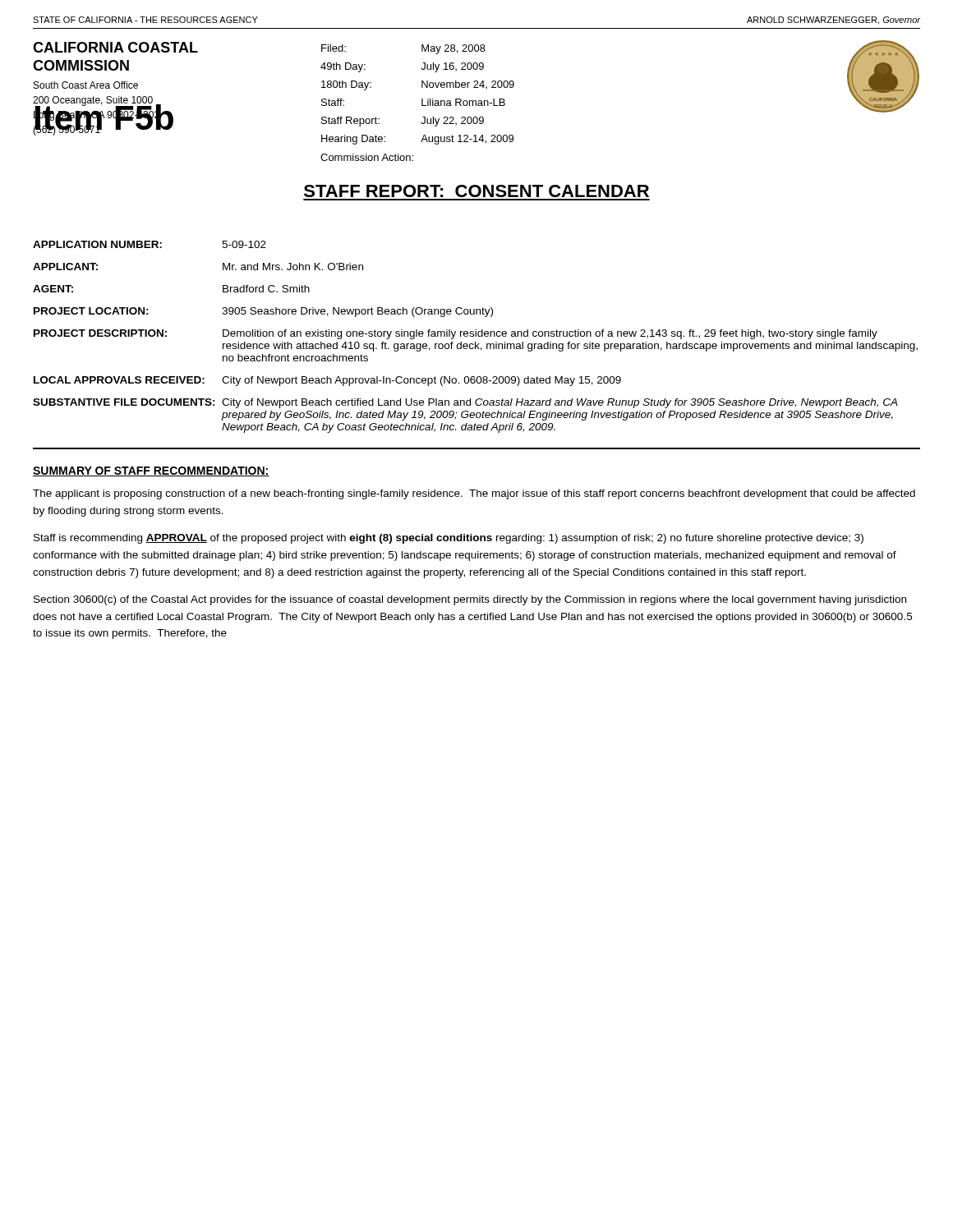
Task: Click the title that begins "CALIFORNIA COASTAL COMMISSION South Coast Area Office"
Action: tap(156, 88)
